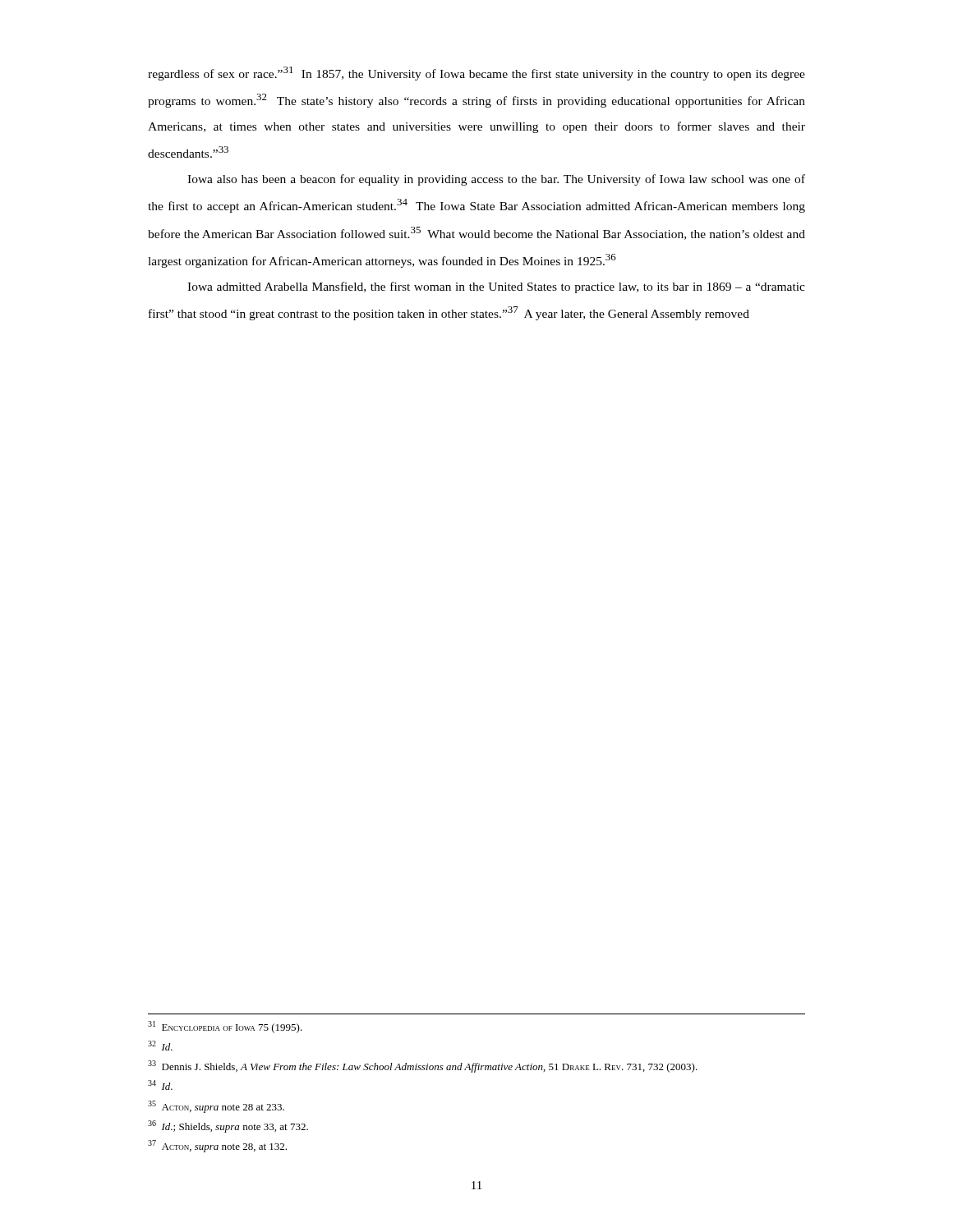Navigate to the text block starting "regardless of sex or race.”31"
Viewport: 953px width, 1232px height.
(476, 113)
